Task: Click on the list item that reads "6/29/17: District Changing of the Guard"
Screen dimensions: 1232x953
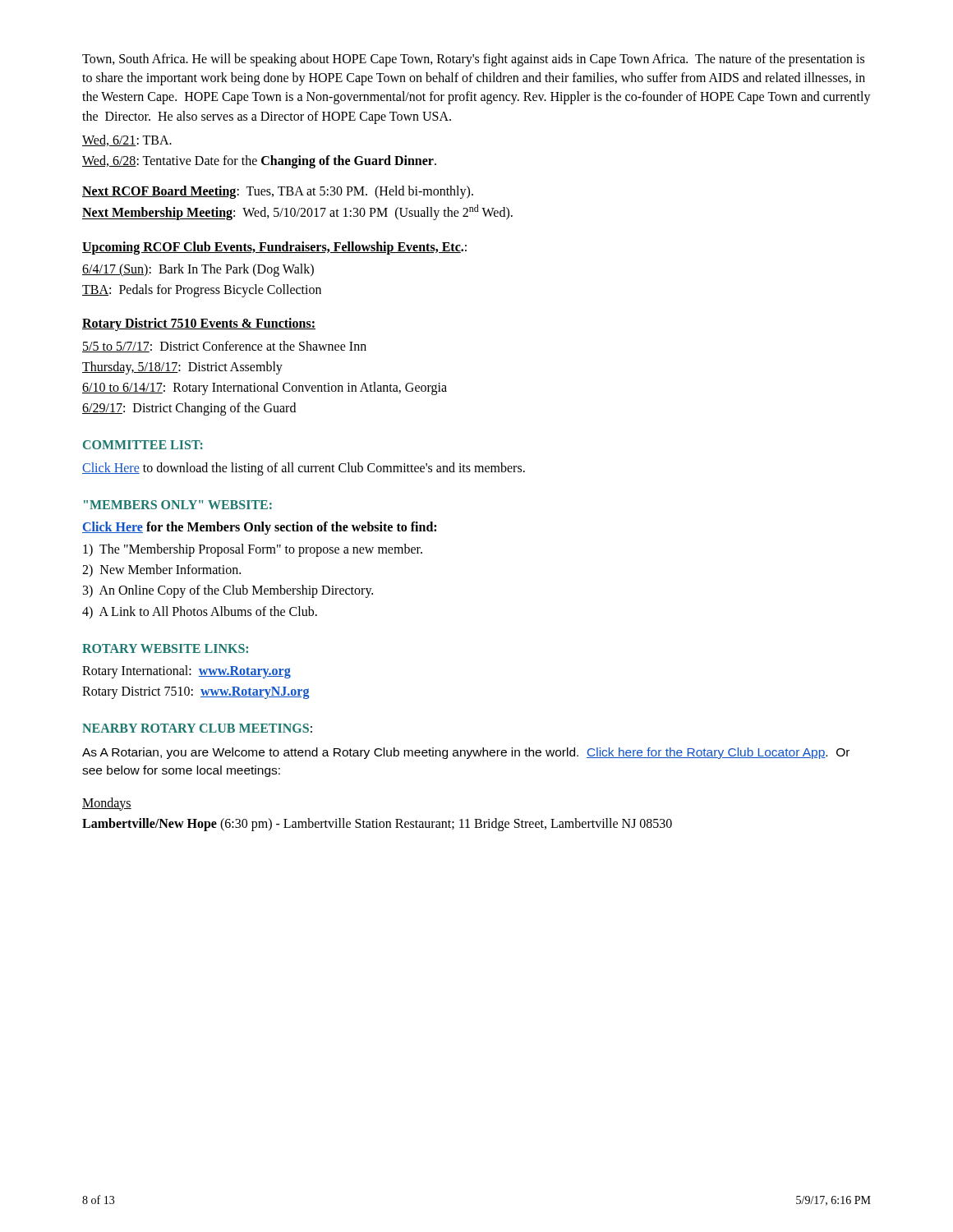Action: (x=189, y=408)
